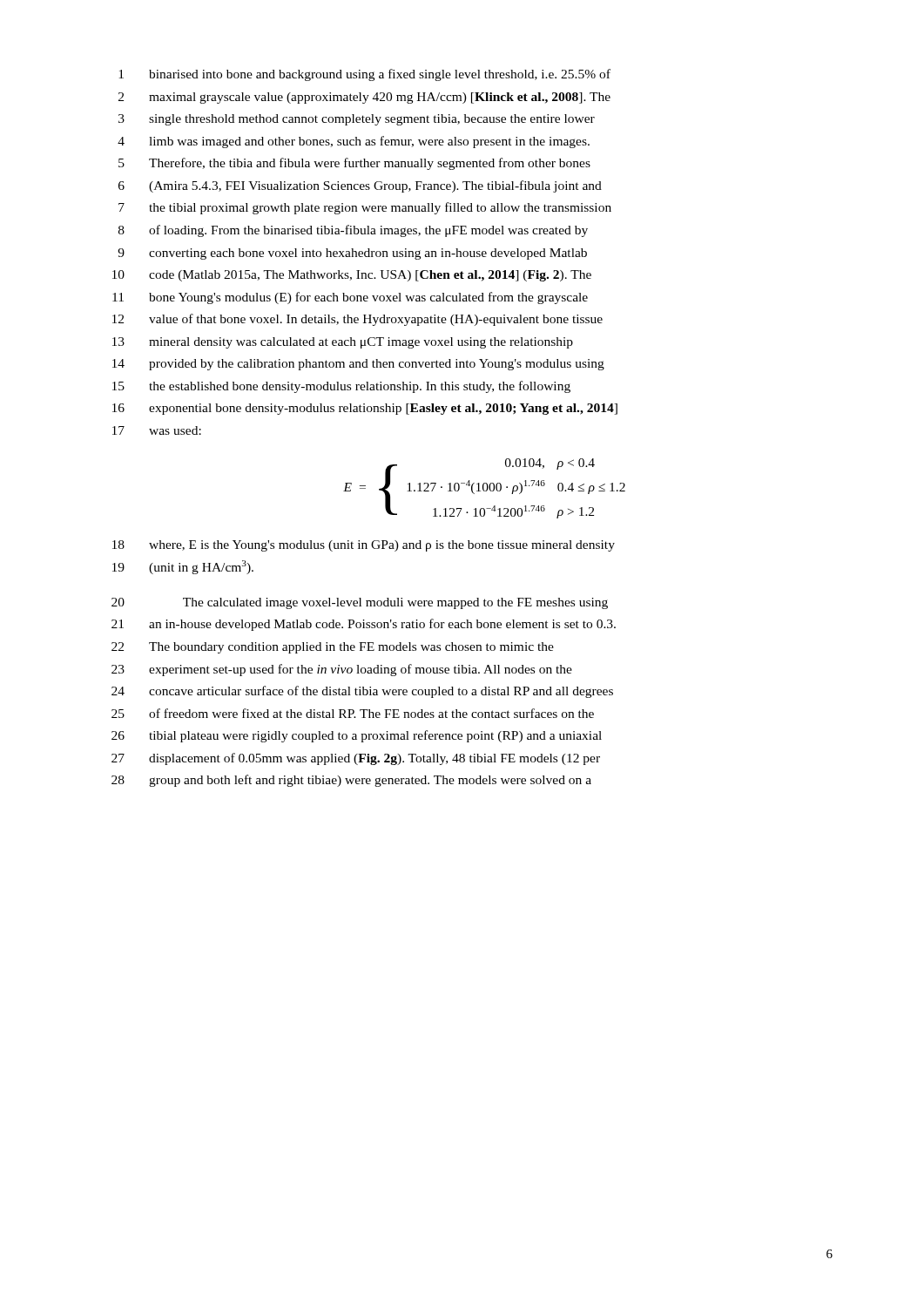Locate the text block with the text "20 The calculated image voxel-level"
Viewport: 924px width, 1307px height.
pos(462,691)
